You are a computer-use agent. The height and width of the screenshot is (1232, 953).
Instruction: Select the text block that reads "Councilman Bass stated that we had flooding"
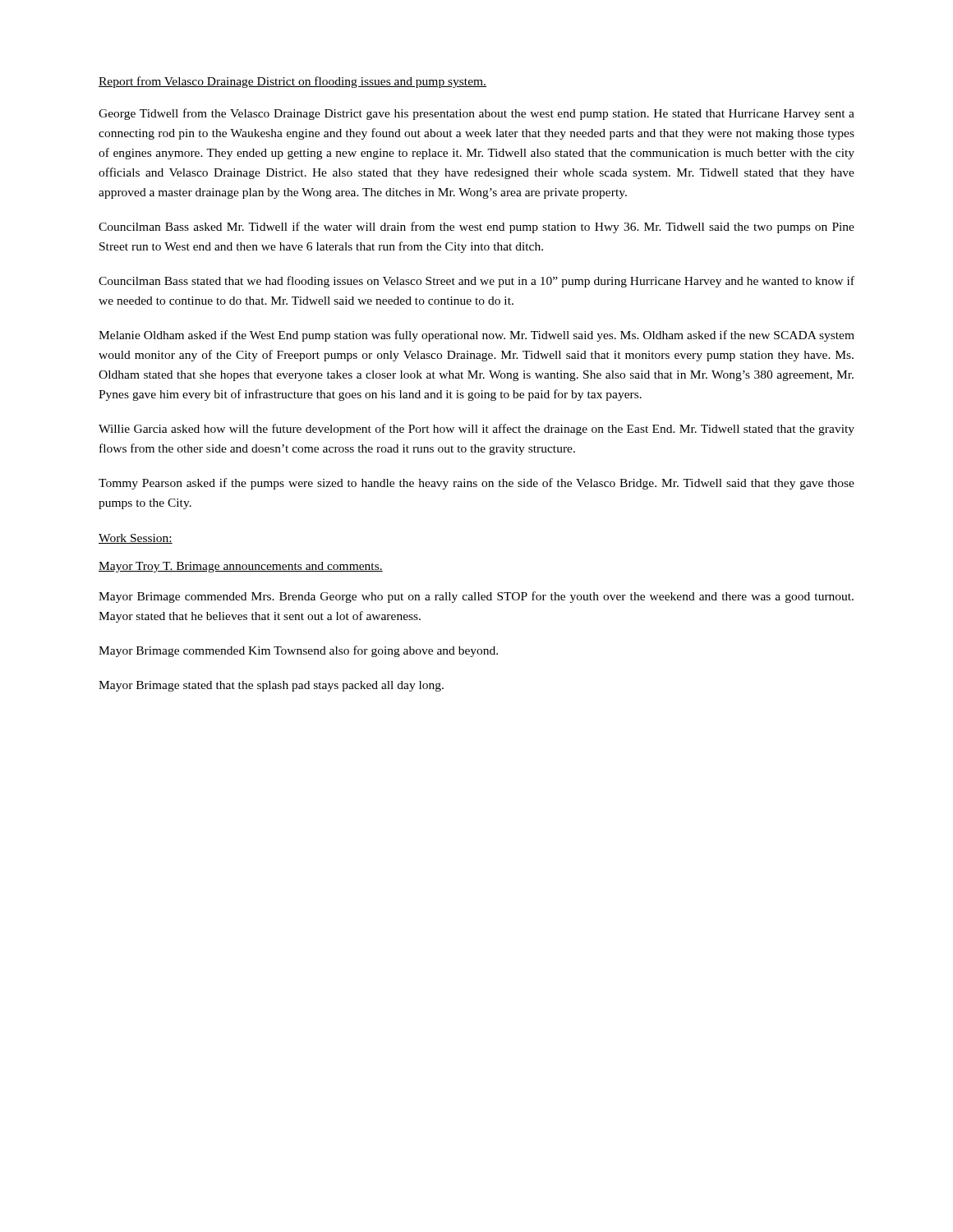476,290
